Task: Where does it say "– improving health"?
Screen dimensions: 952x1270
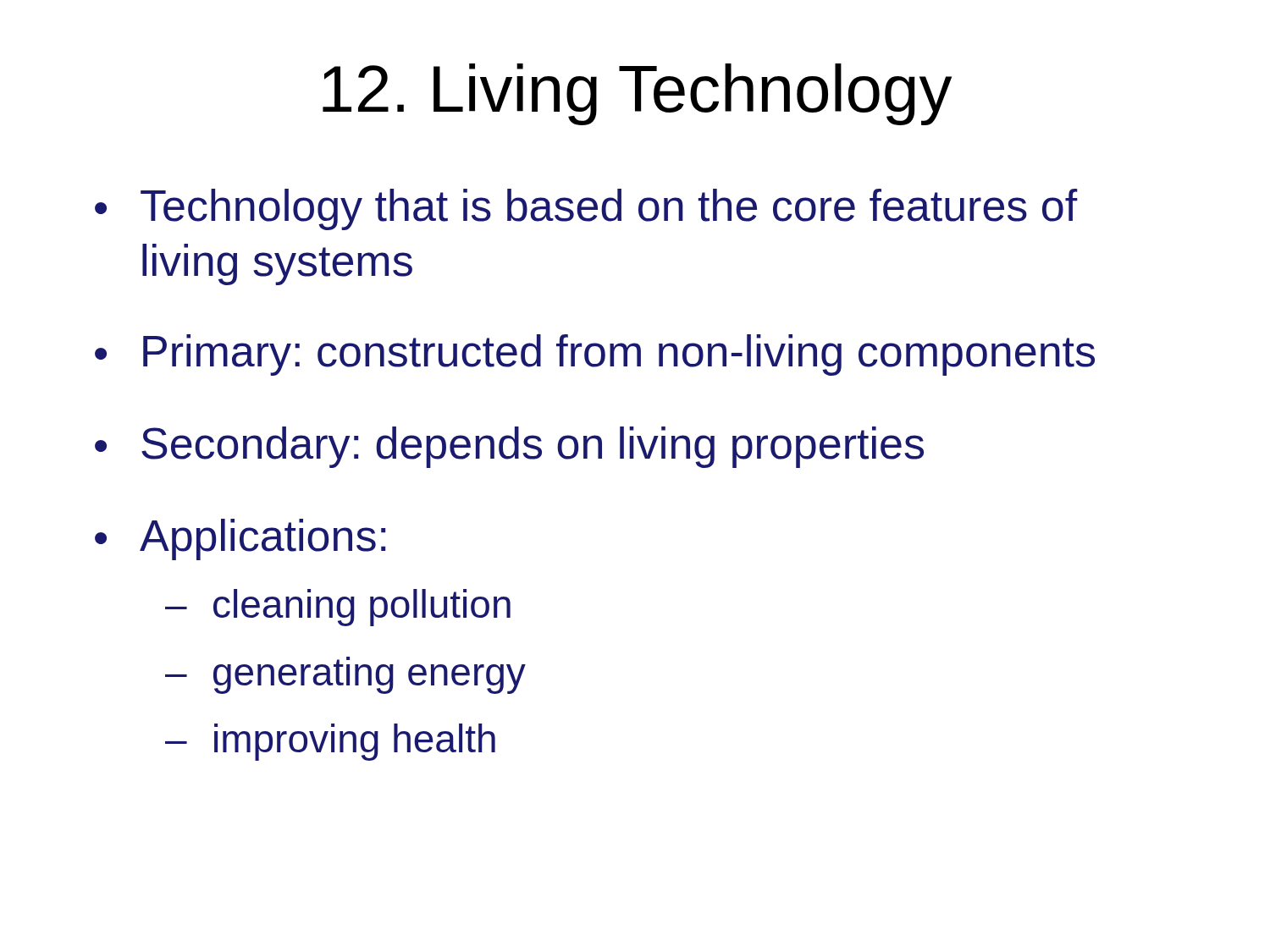Action: click(x=330, y=742)
